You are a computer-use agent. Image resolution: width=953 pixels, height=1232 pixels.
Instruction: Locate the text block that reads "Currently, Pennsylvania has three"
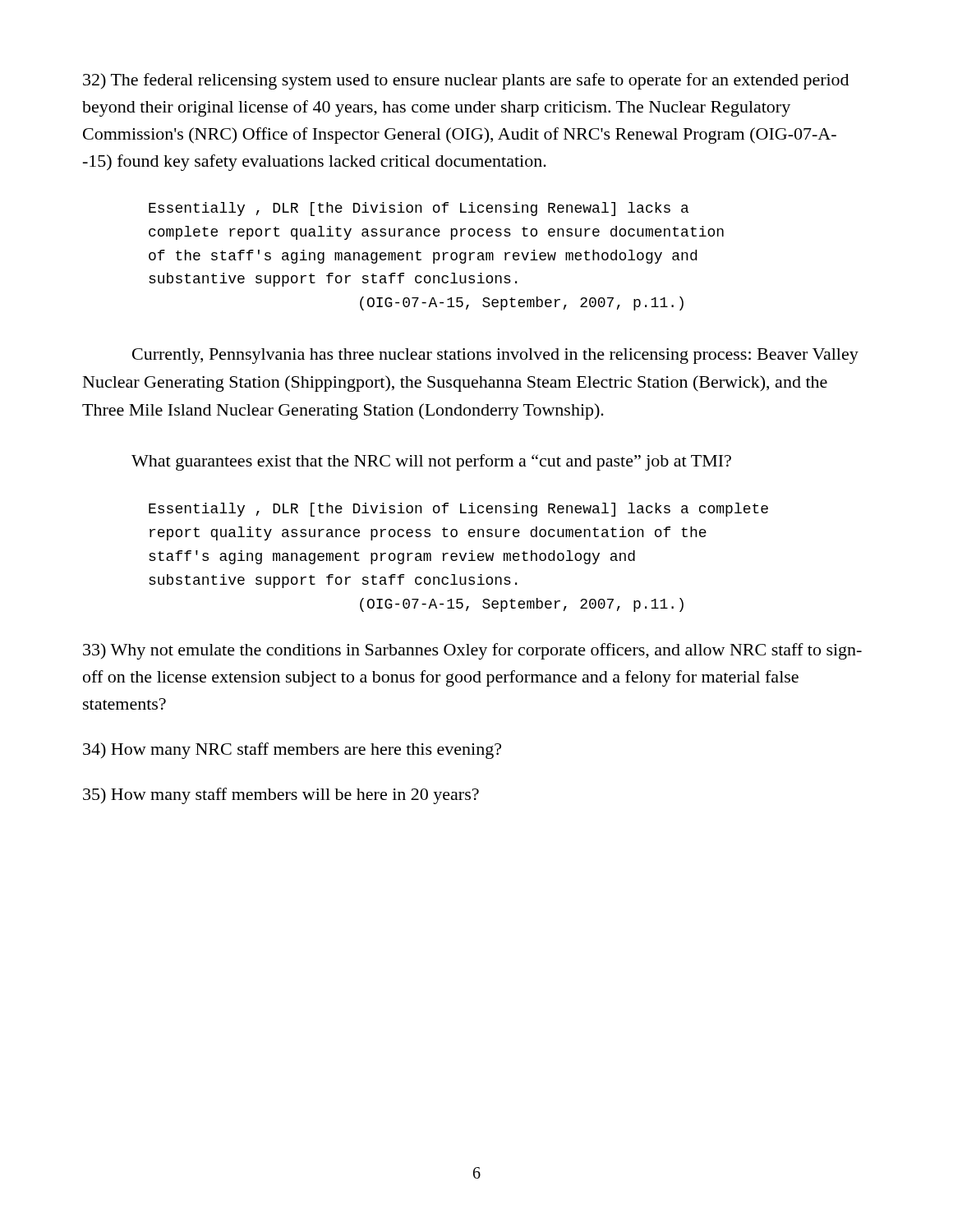[x=470, y=382]
